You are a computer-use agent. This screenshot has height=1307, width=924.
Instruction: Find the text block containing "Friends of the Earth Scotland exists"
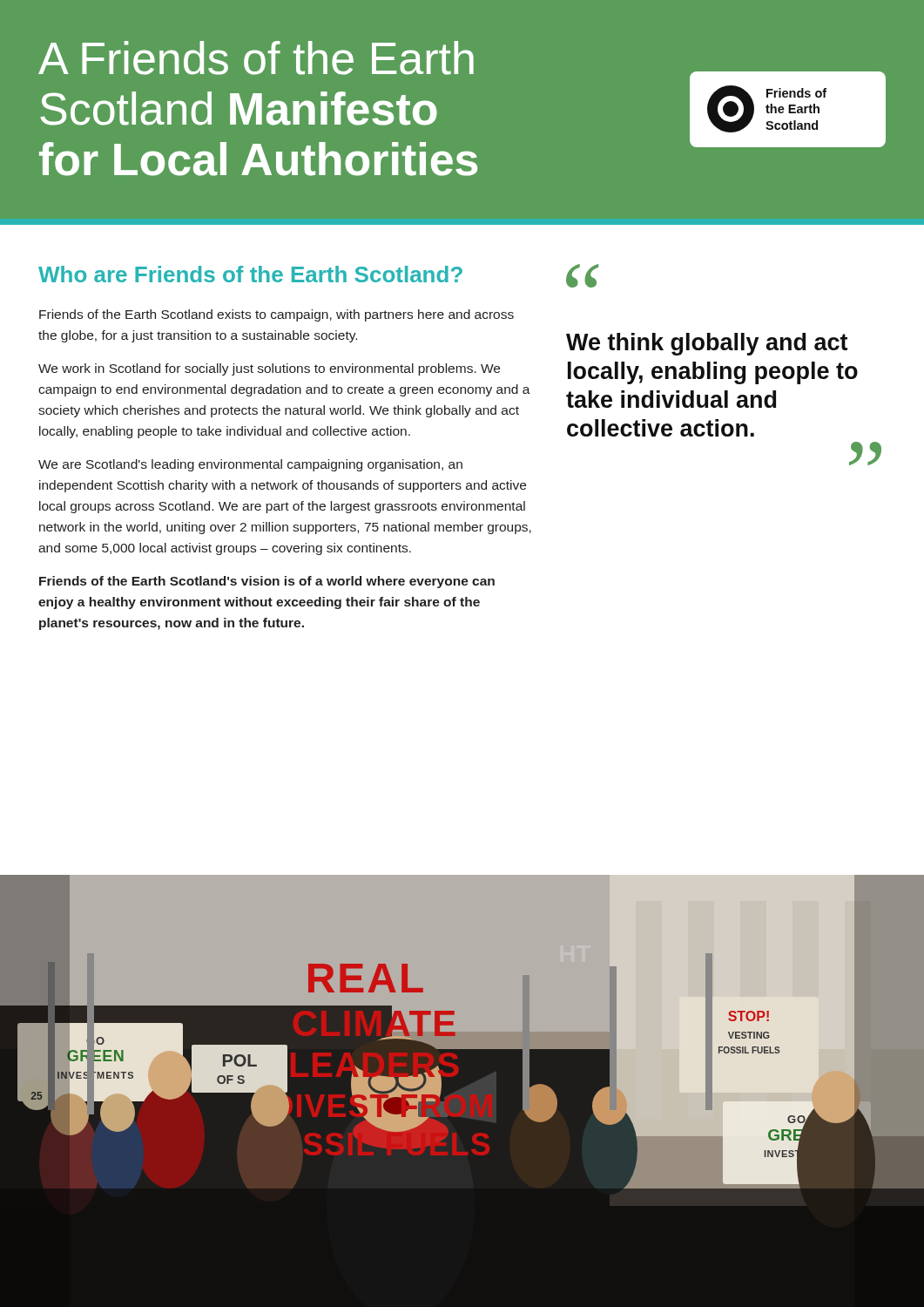276,324
